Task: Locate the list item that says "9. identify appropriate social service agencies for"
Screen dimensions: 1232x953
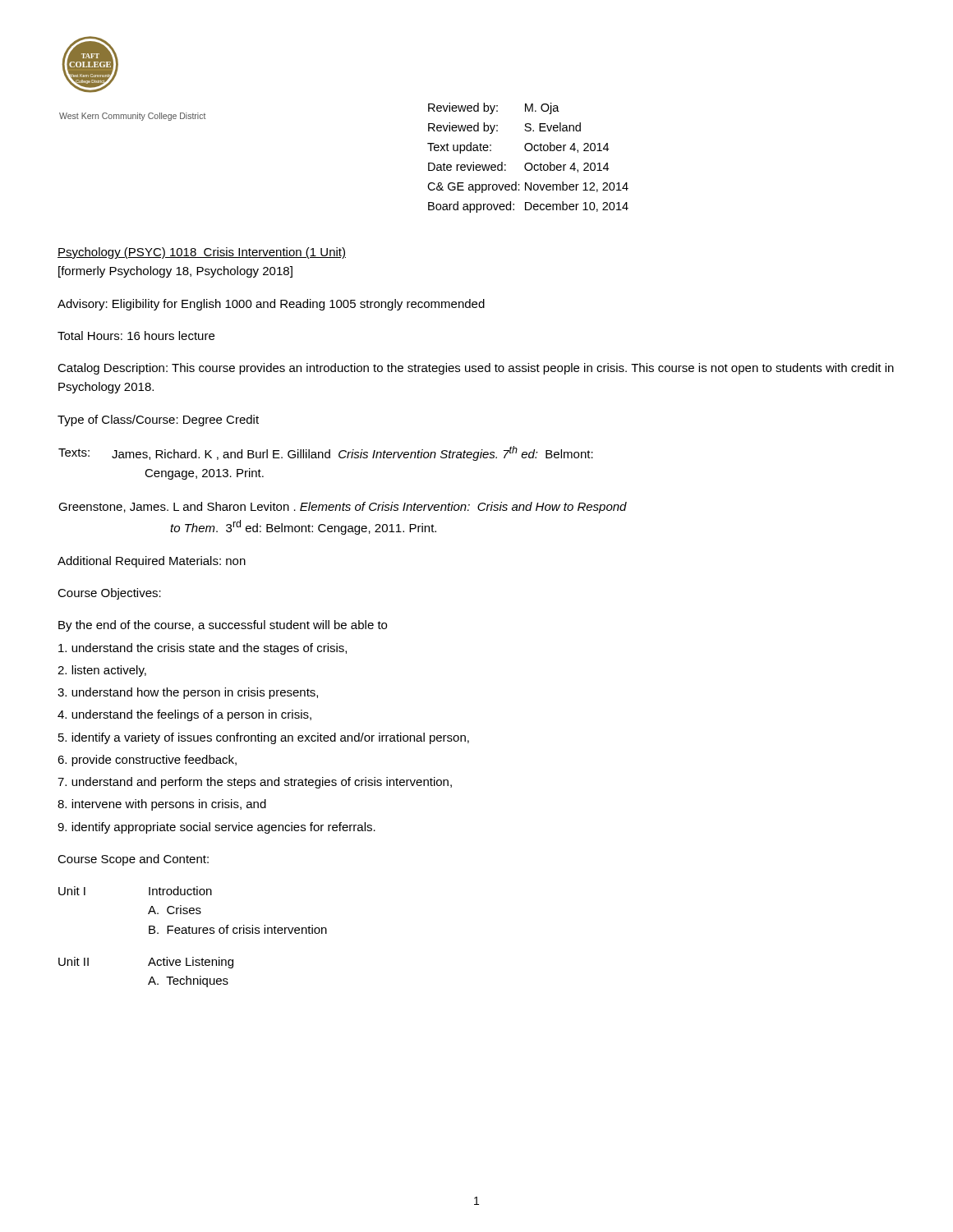Action: point(217,826)
